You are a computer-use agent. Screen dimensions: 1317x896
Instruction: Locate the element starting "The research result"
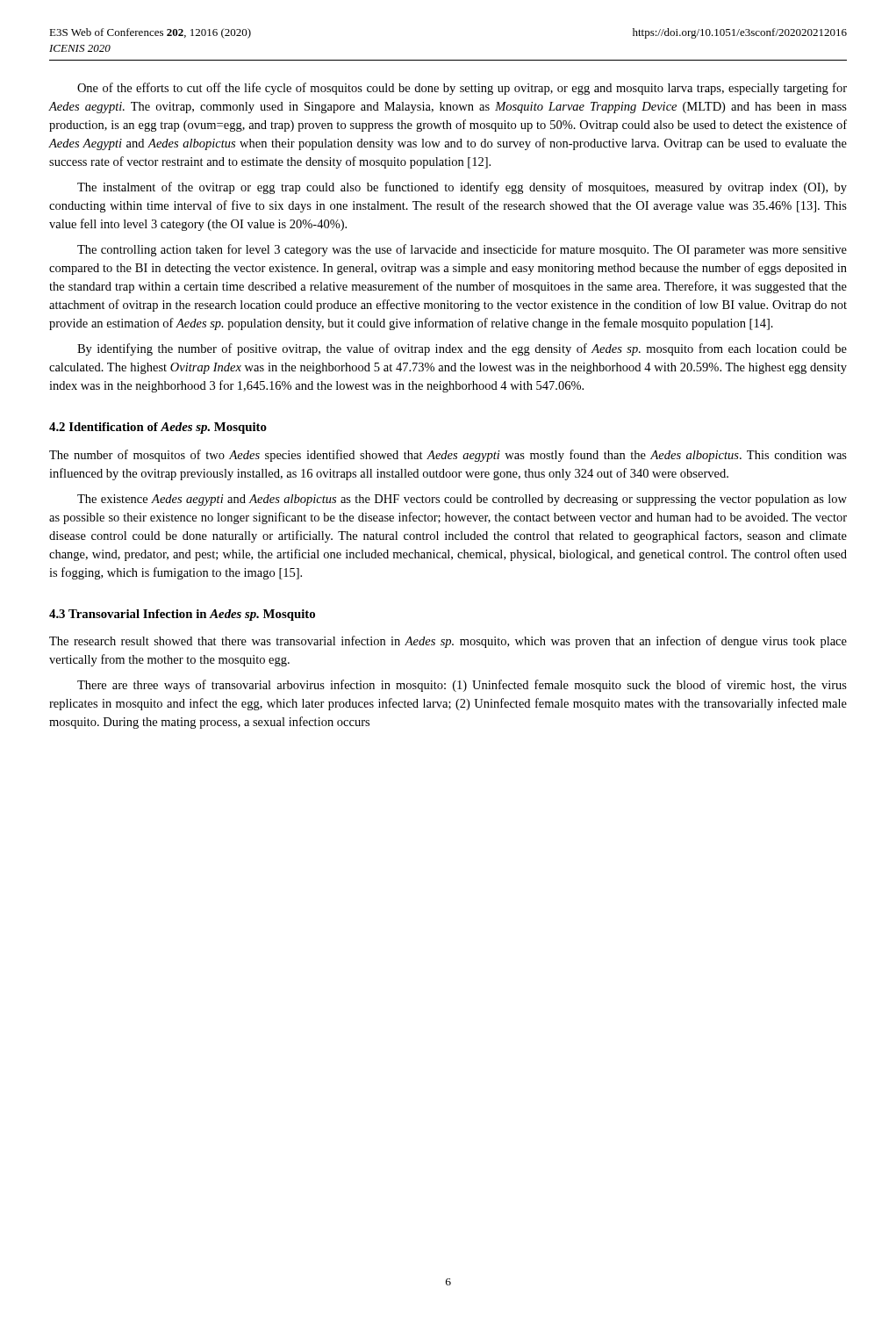(x=448, y=651)
